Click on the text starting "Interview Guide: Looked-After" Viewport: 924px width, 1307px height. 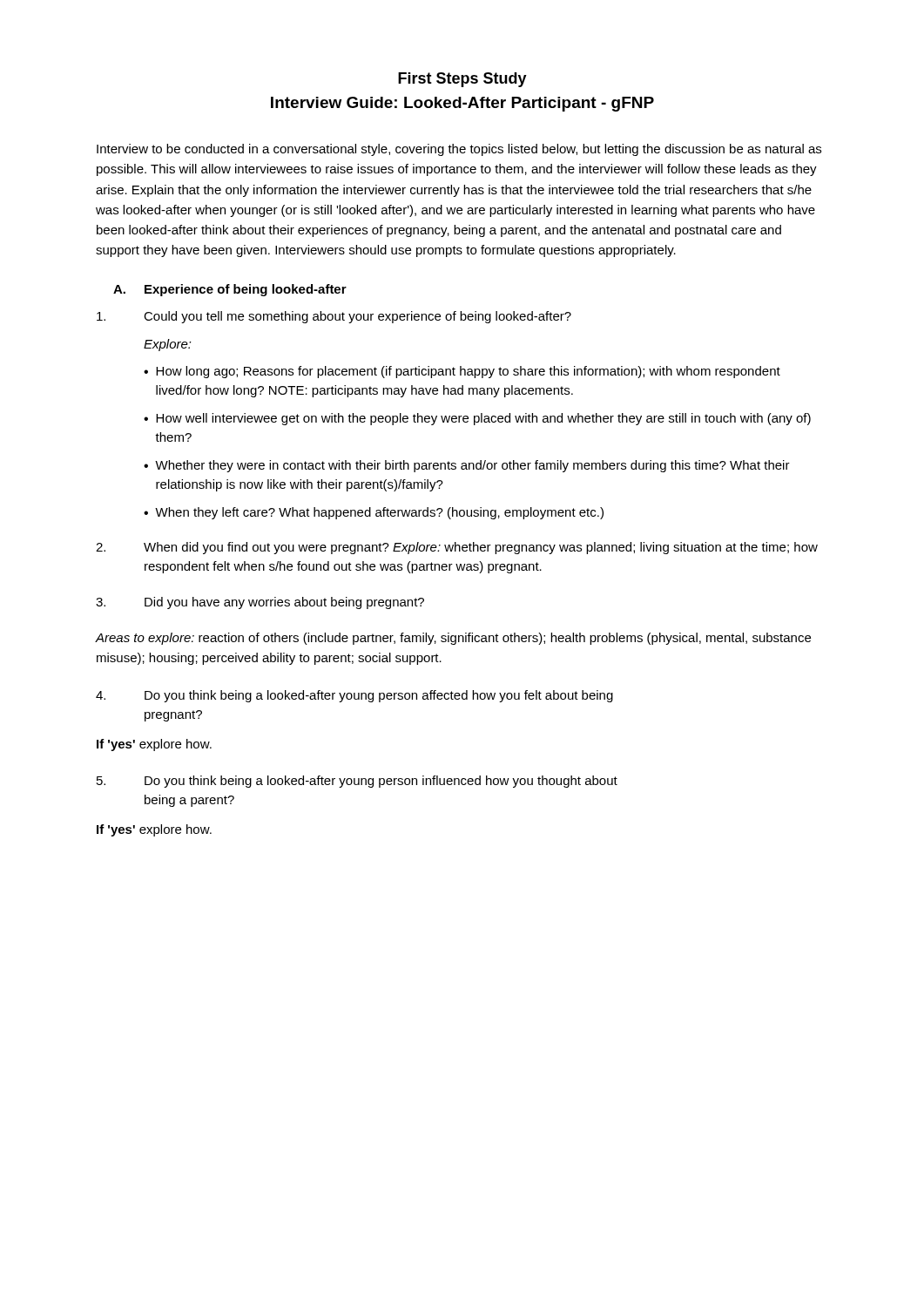click(x=462, y=102)
